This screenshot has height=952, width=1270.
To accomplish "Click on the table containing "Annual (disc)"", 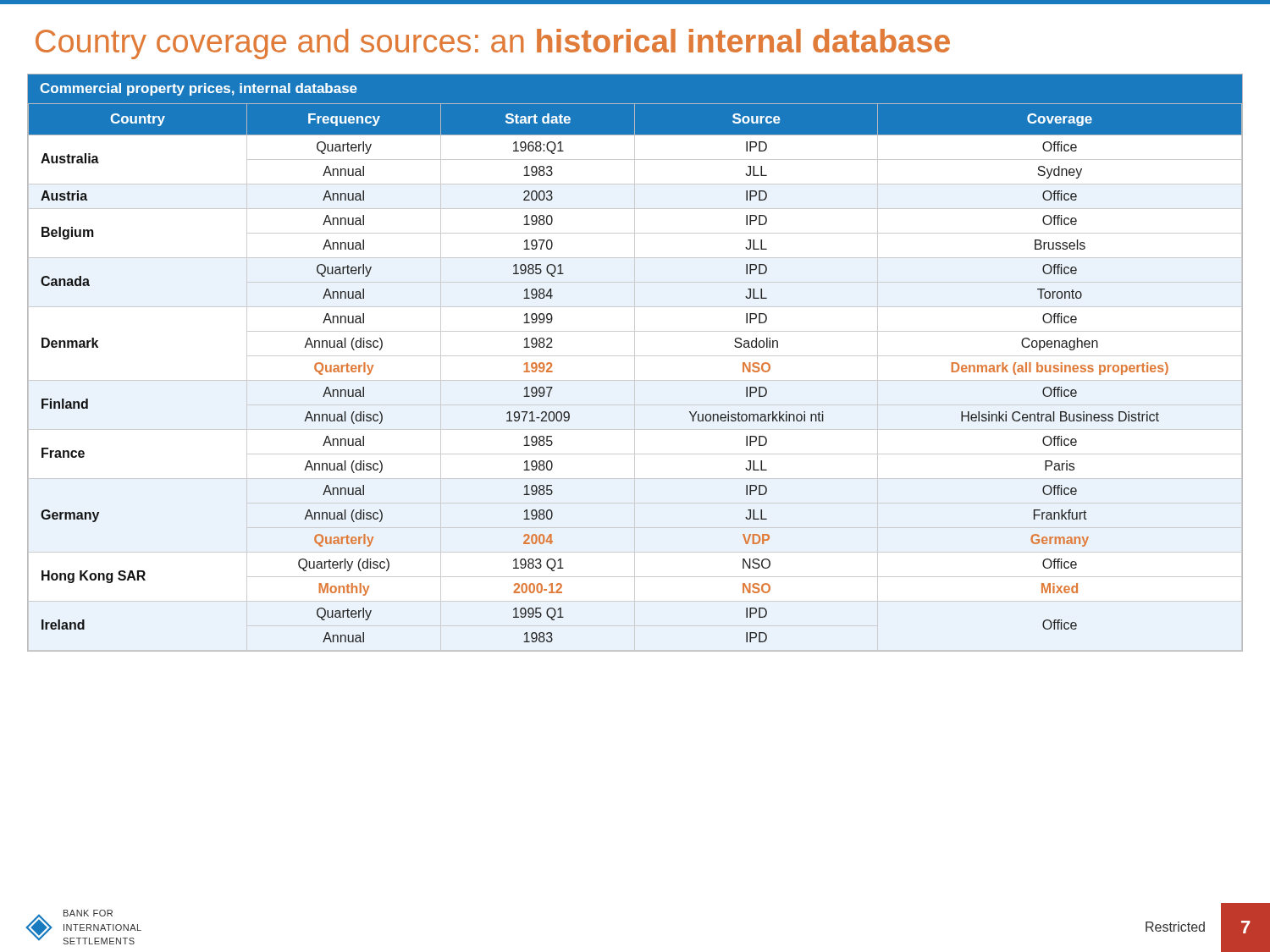I will coord(635,362).
